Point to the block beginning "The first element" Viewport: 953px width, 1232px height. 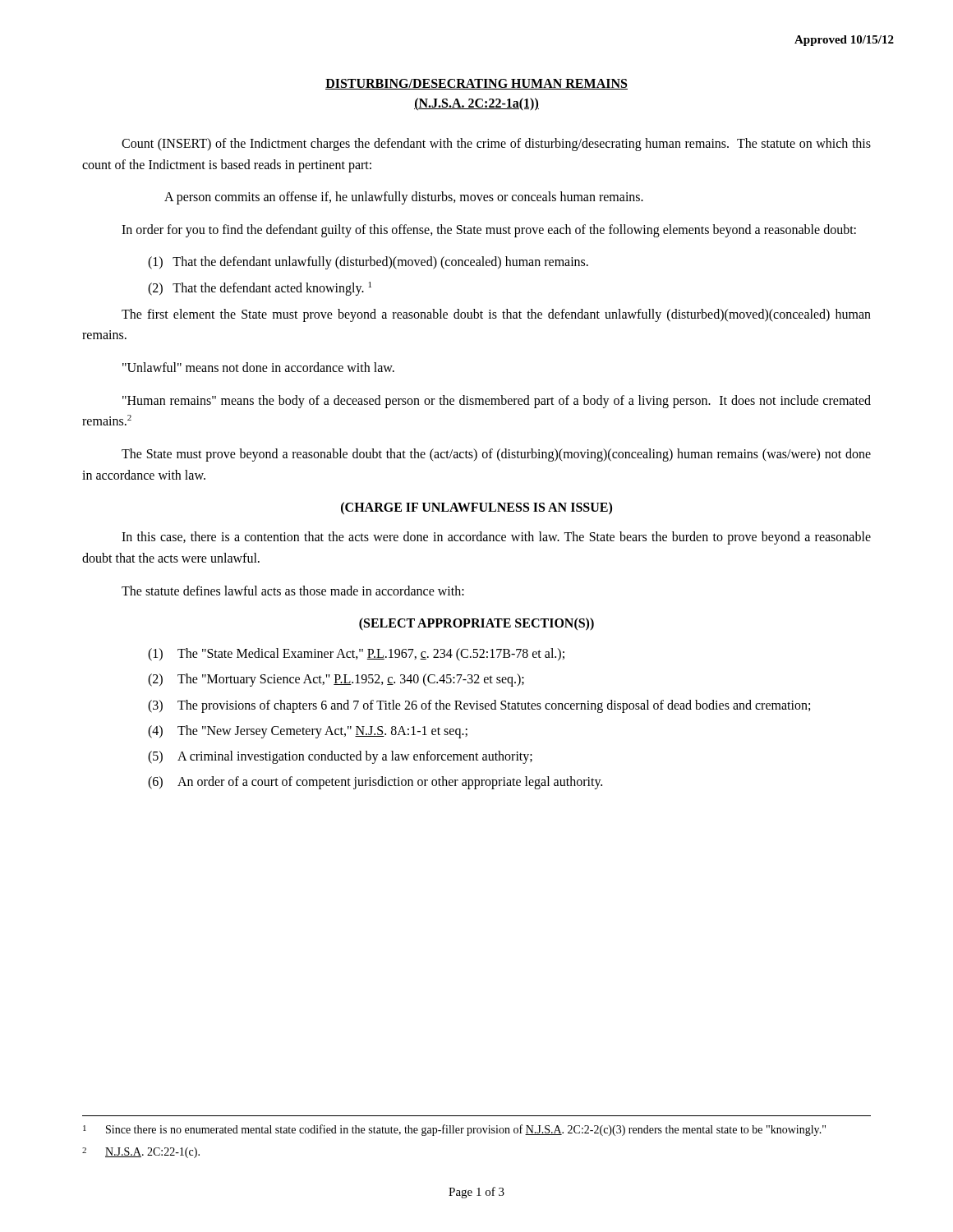[476, 325]
